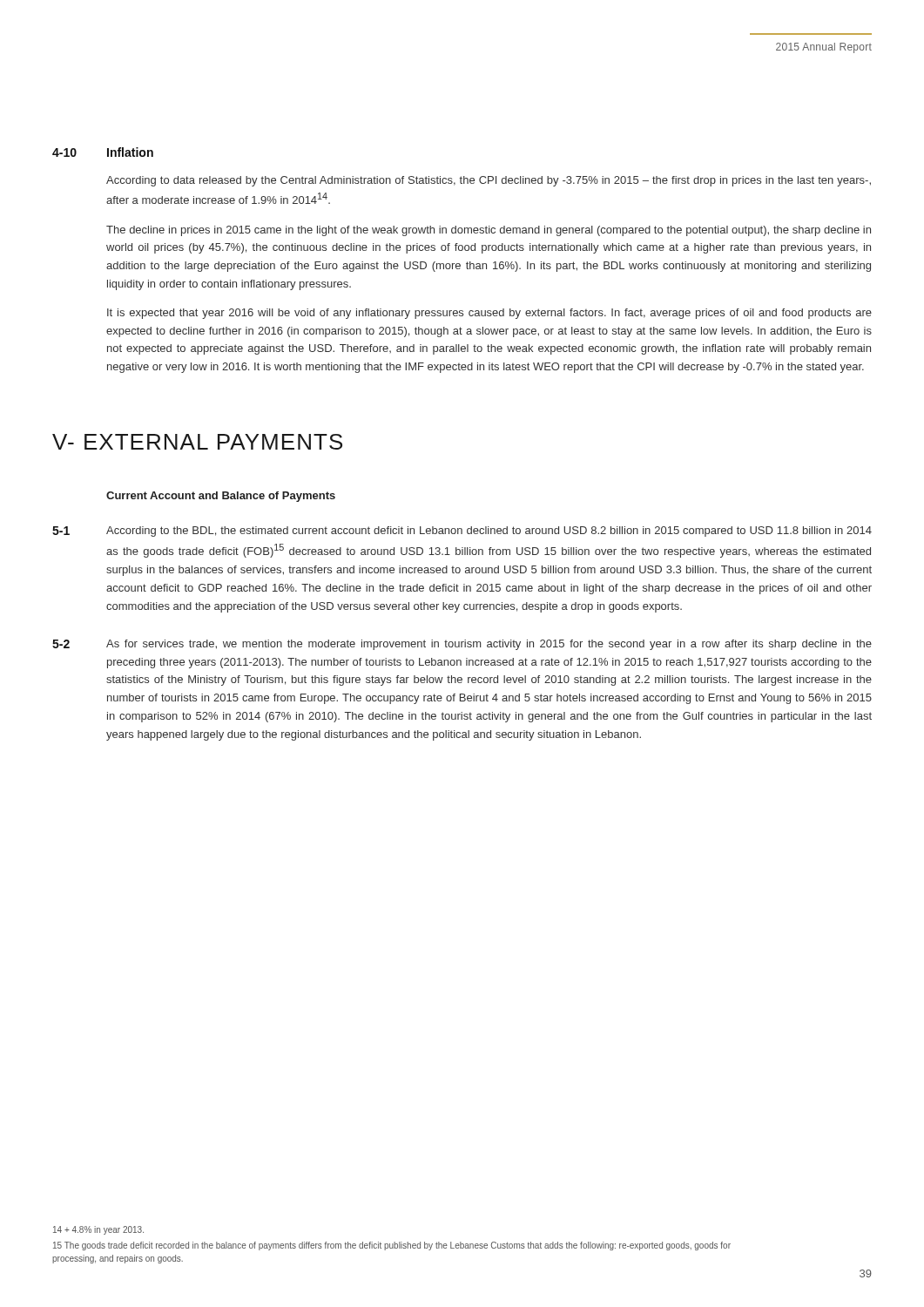Screen dimensions: 1307x924
Task: Locate the title that says "V- EXTERNAL PAYMENTS"
Action: click(x=198, y=442)
